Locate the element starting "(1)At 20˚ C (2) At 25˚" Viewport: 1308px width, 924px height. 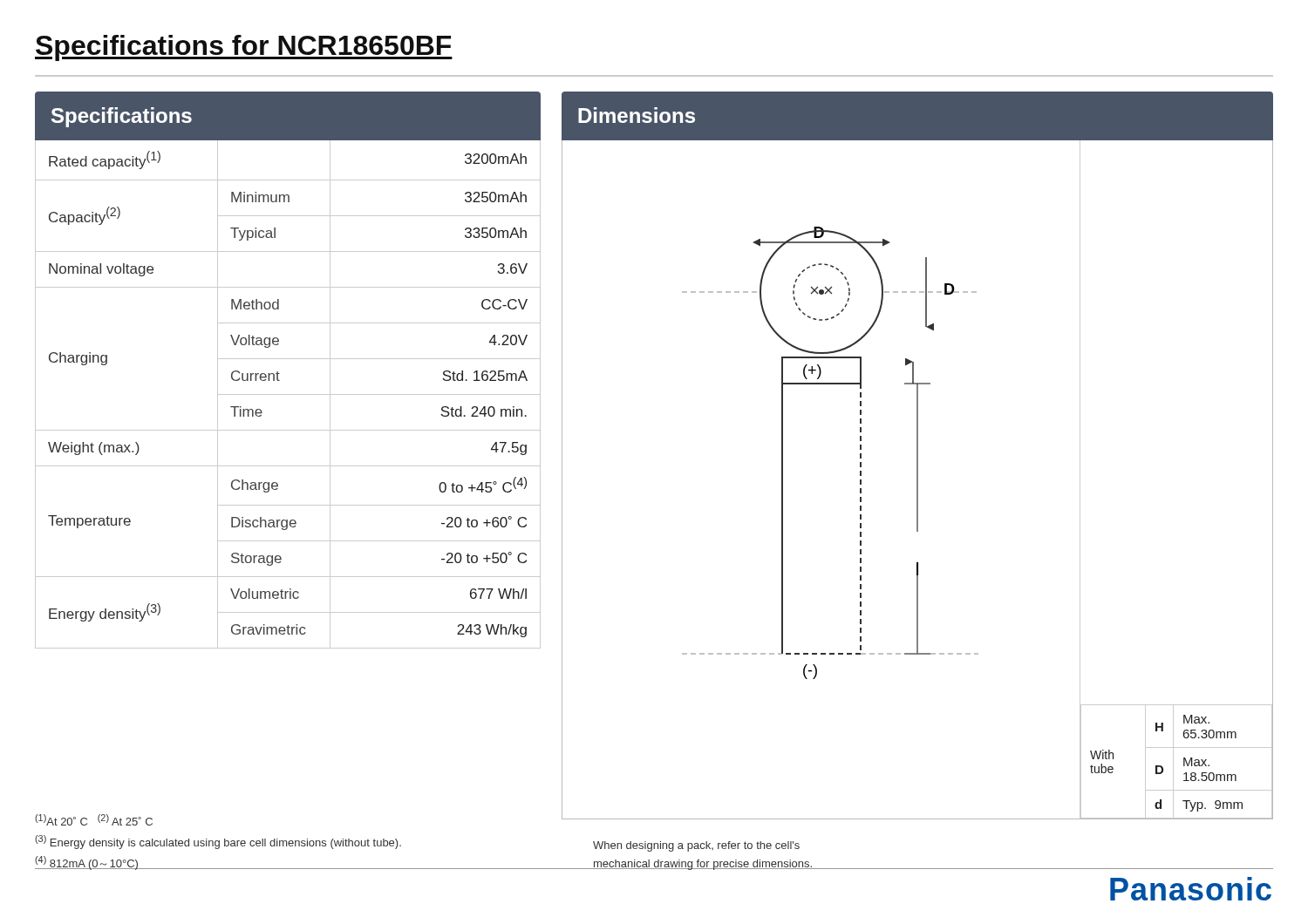218,841
